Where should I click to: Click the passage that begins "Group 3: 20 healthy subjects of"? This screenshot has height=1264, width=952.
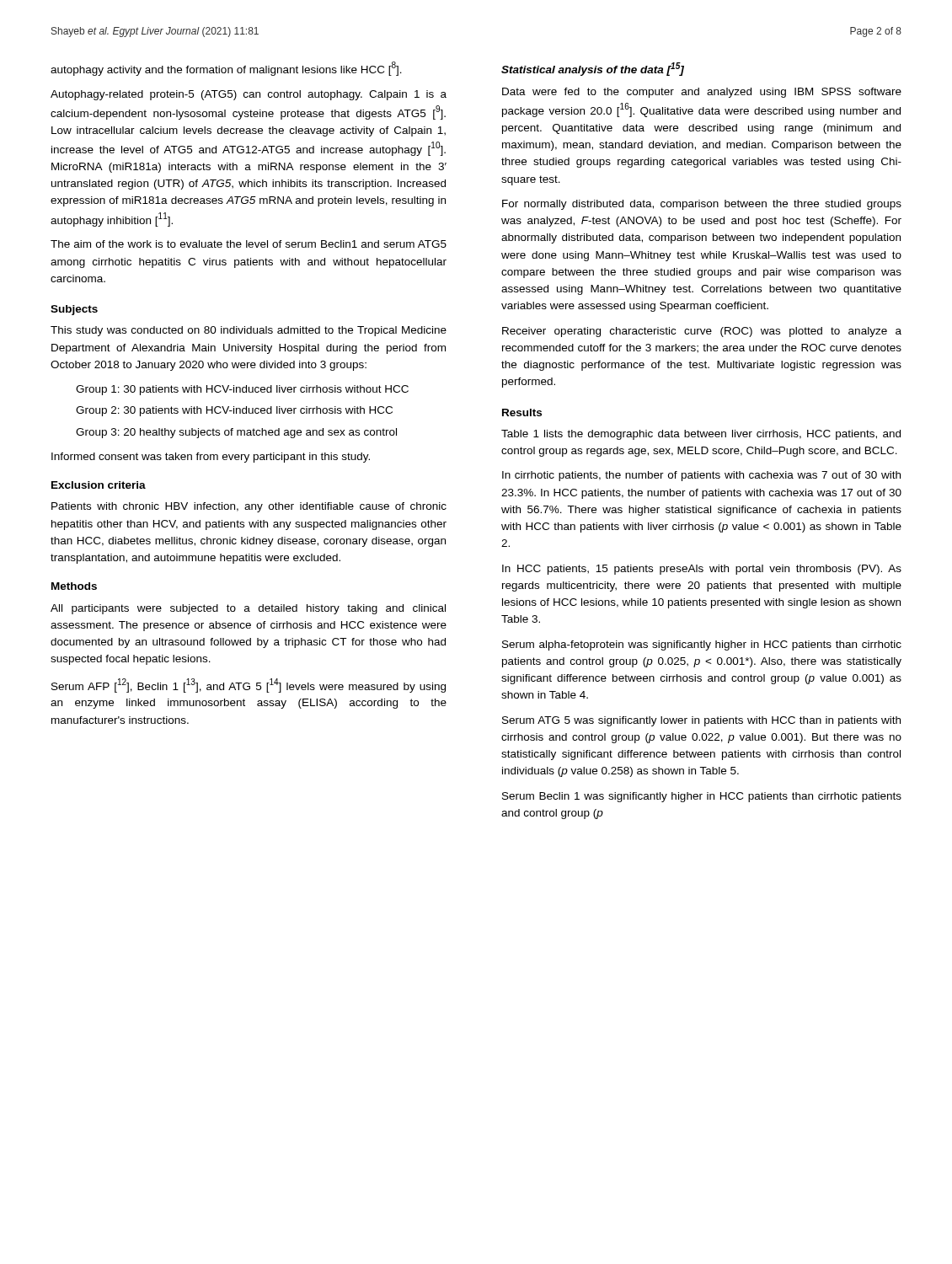237,431
